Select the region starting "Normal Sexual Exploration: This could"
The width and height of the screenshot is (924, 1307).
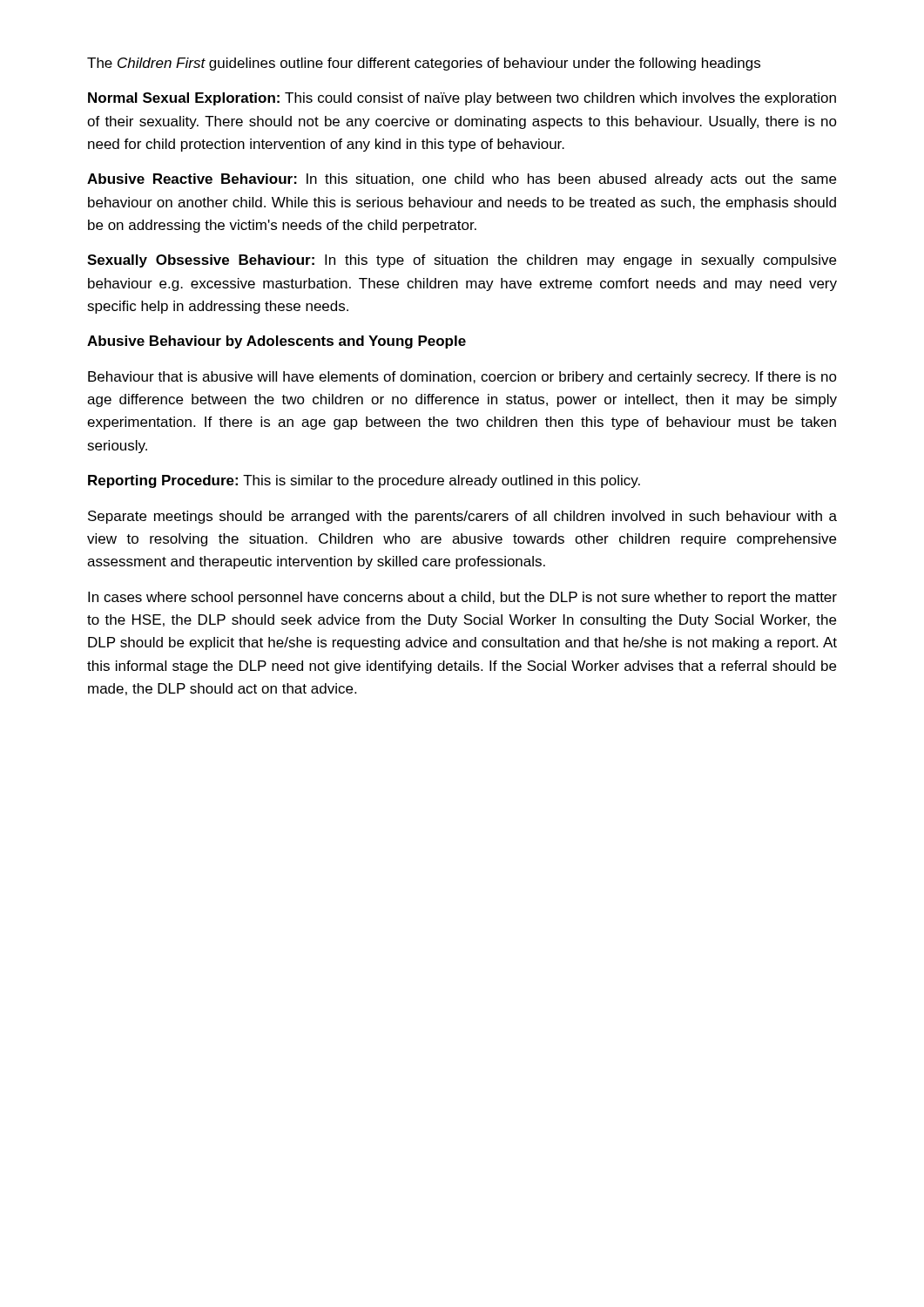462,121
